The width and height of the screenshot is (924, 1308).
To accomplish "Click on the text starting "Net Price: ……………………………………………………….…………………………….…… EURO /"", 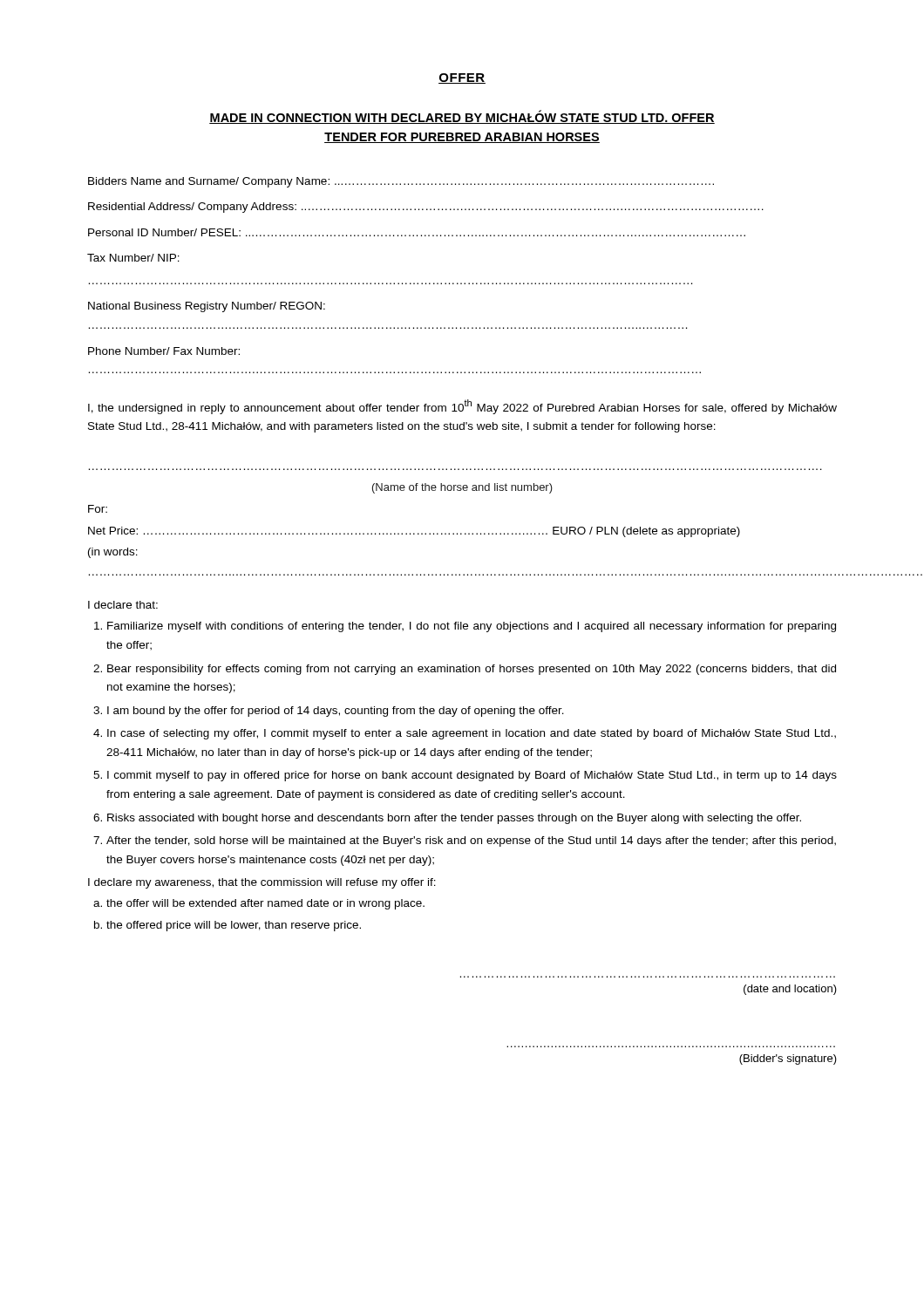I will click(x=414, y=530).
